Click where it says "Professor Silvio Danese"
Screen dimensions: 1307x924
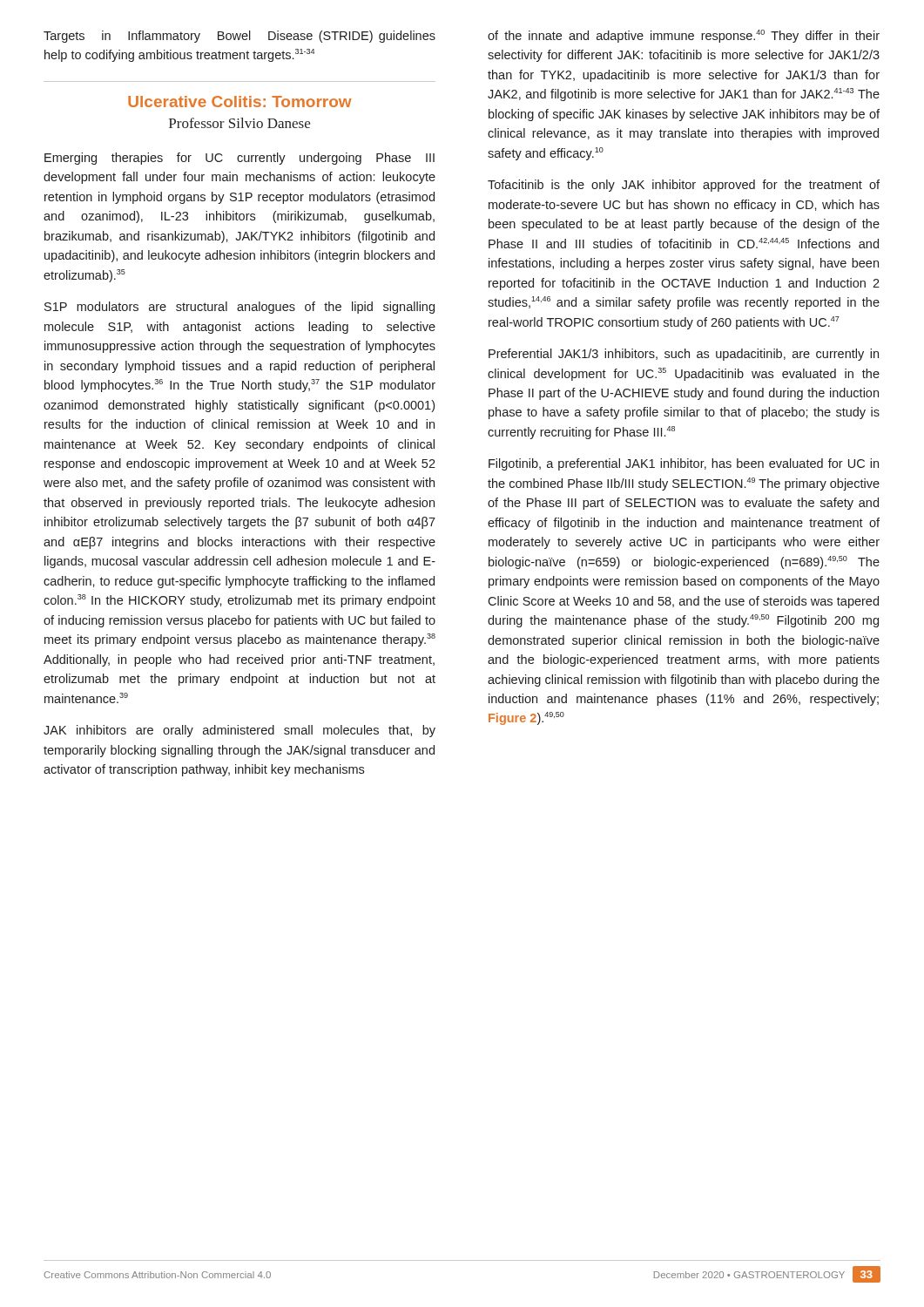[240, 123]
